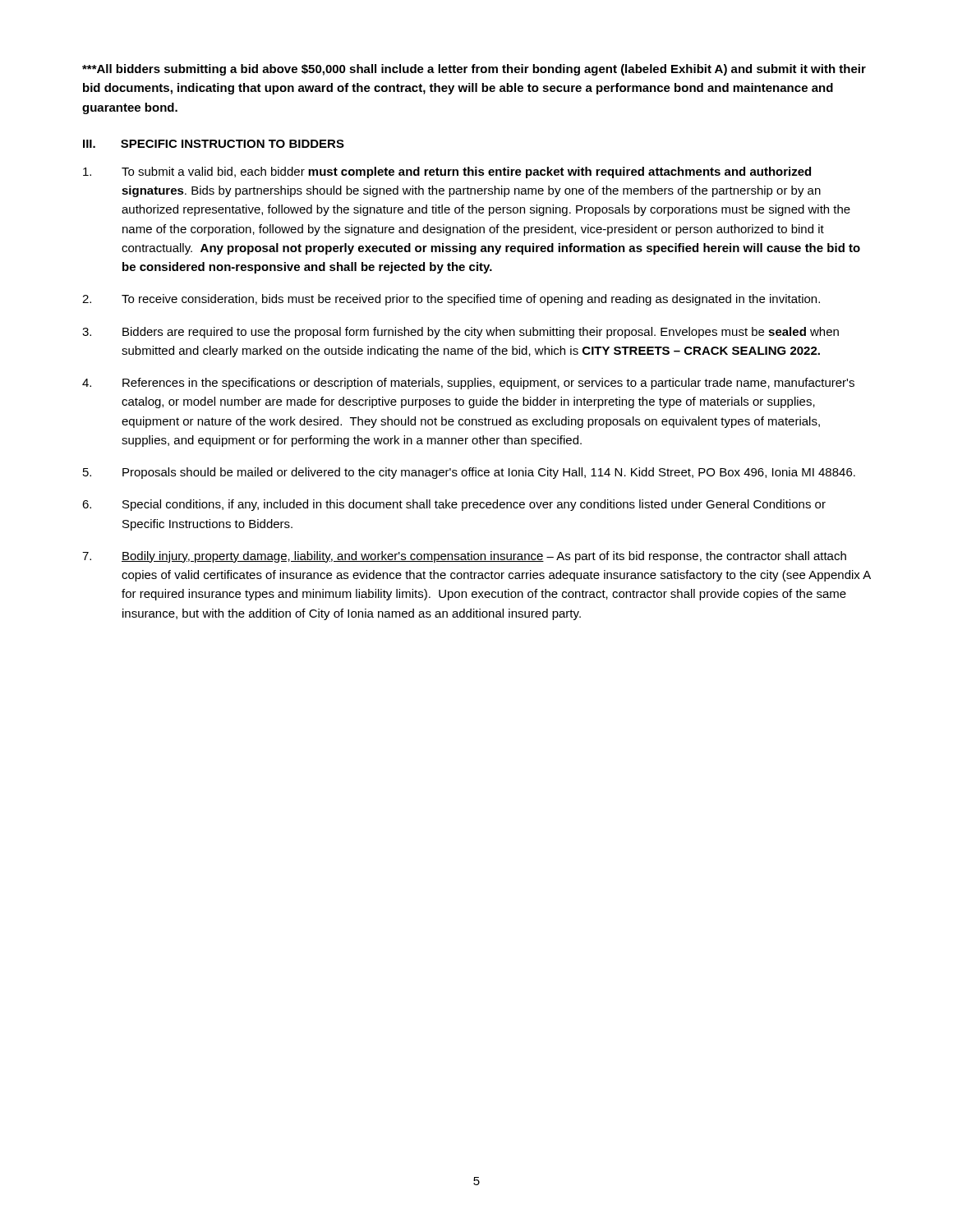The width and height of the screenshot is (953, 1232).
Task: Locate the list item that reads "6. Special conditions, if any, included in"
Action: pos(476,514)
